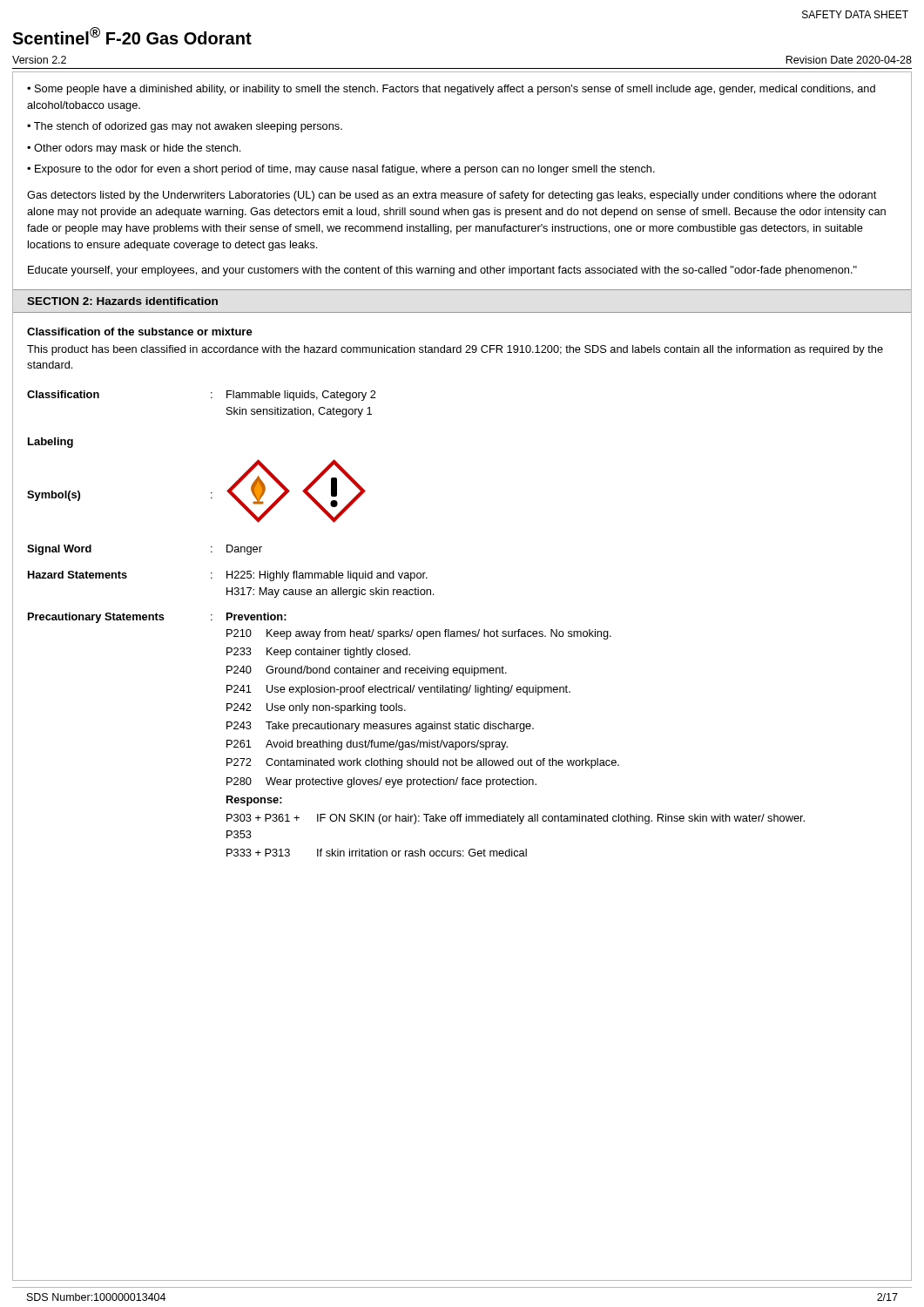Locate the passage starting "Hazard Statements : H225: Highly"
924x1307 pixels.
[x=228, y=576]
